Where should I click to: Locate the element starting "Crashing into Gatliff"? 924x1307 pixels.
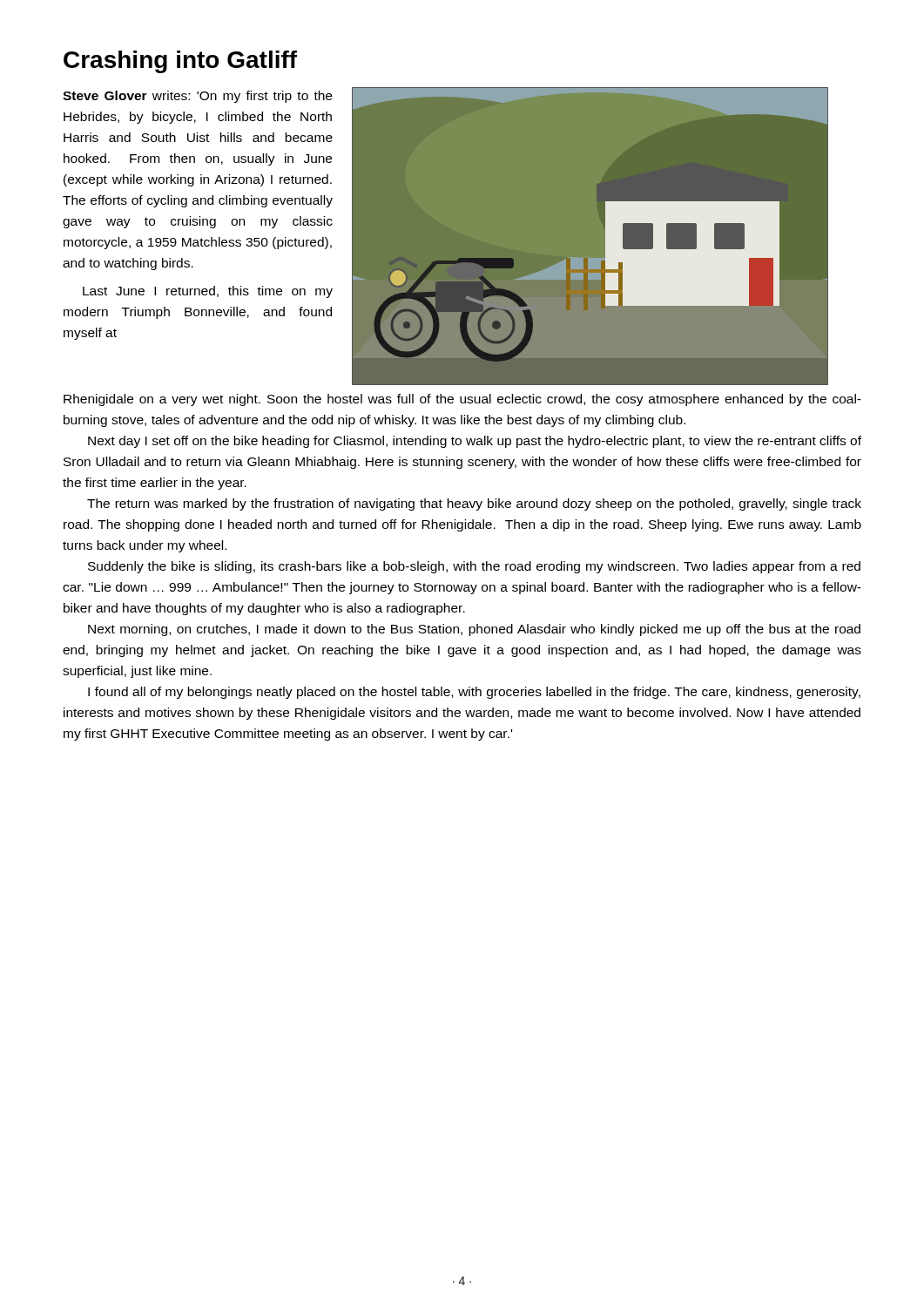click(x=180, y=60)
